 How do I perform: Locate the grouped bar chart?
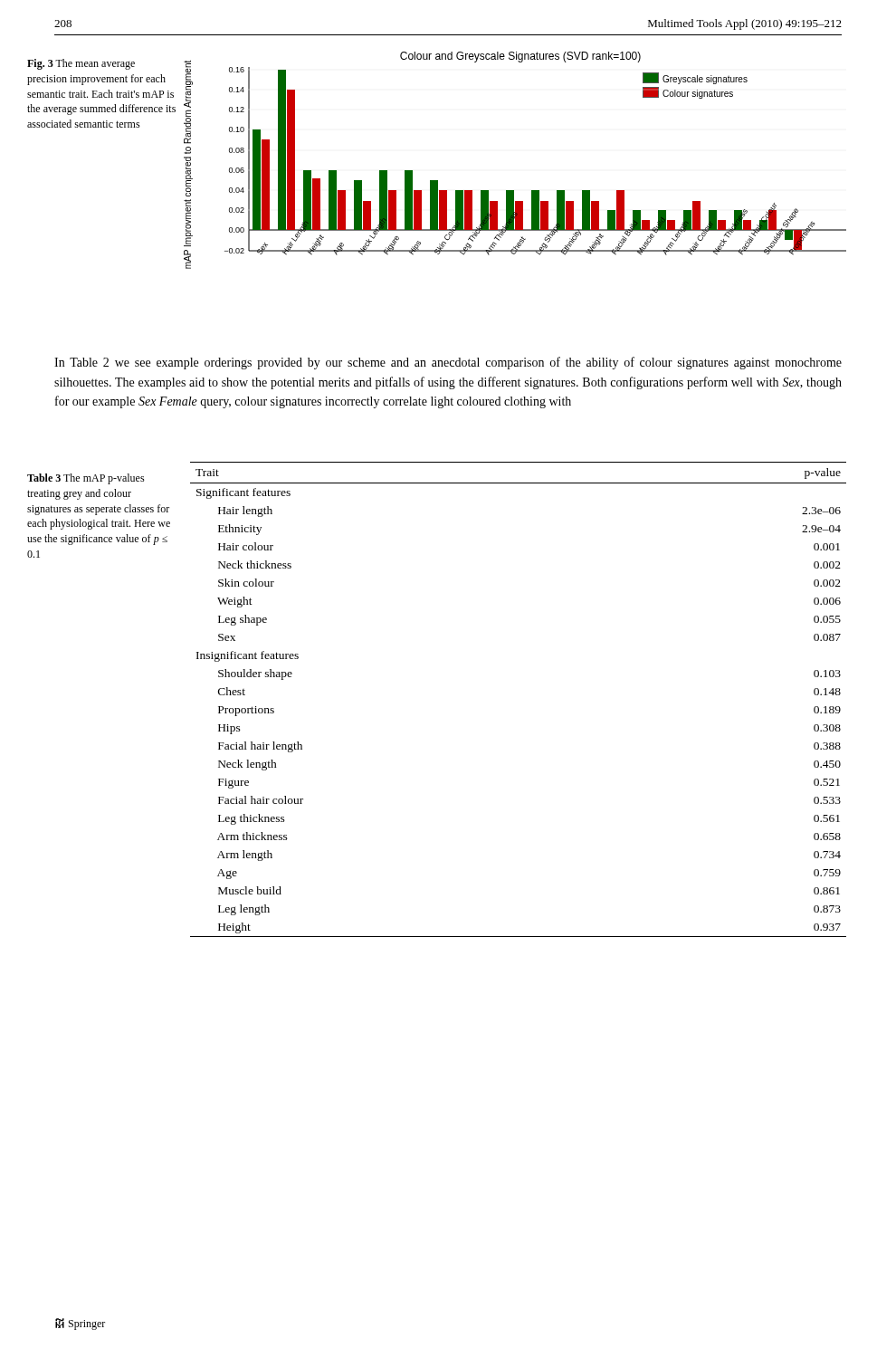pos(520,187)
